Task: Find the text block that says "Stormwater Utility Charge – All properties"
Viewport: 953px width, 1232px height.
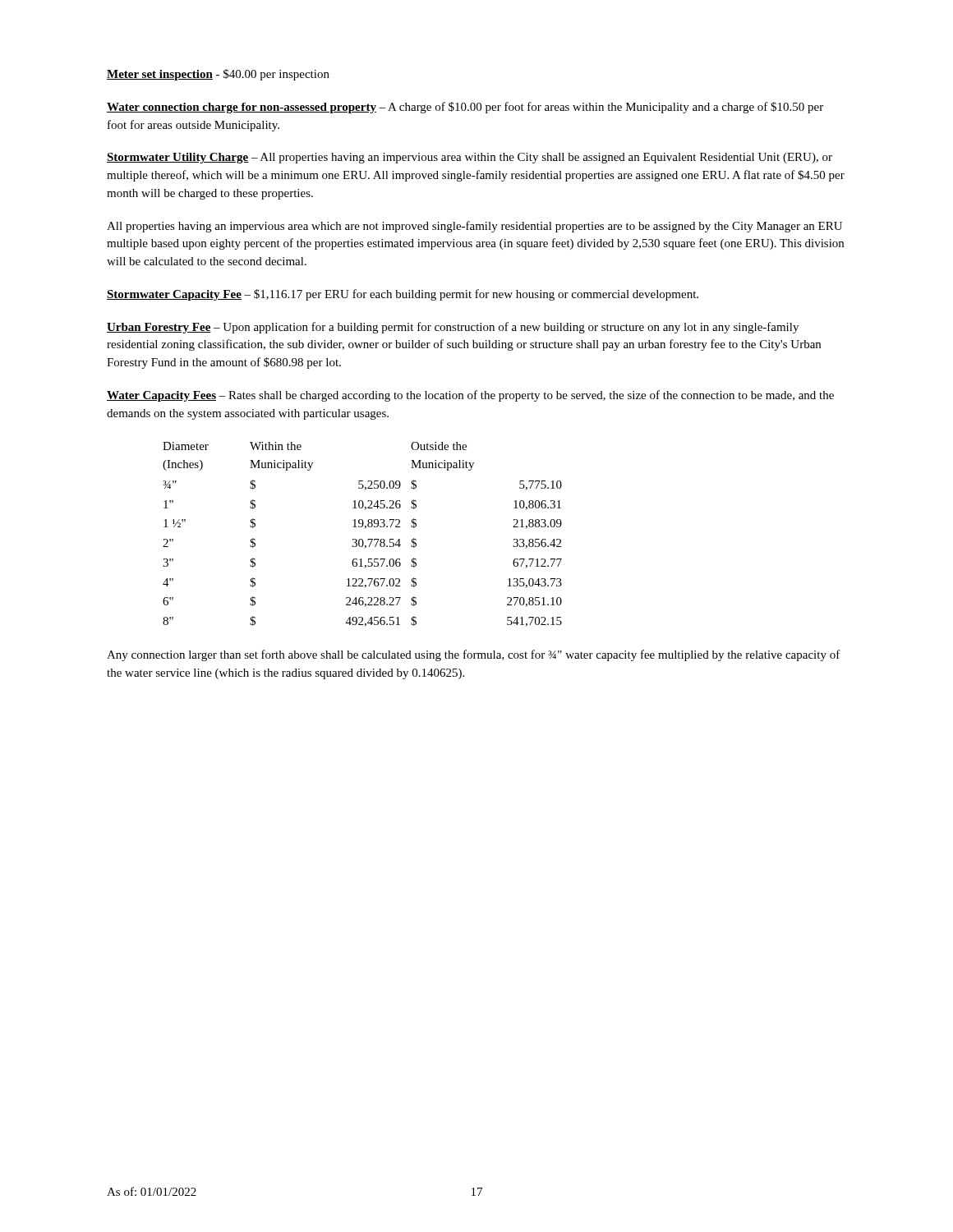Action: tap(476, 176)
